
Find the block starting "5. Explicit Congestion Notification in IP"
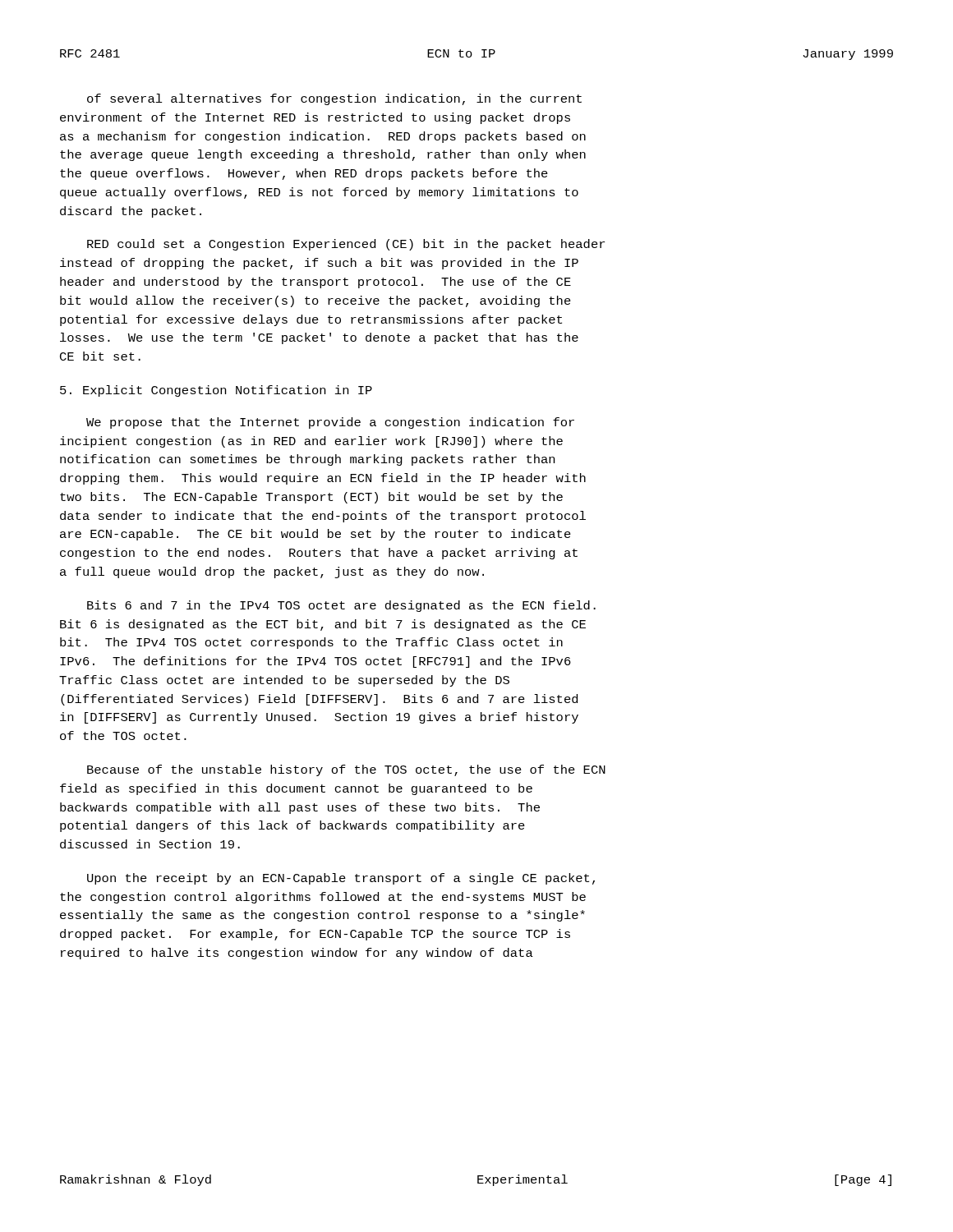pos(216,391)
